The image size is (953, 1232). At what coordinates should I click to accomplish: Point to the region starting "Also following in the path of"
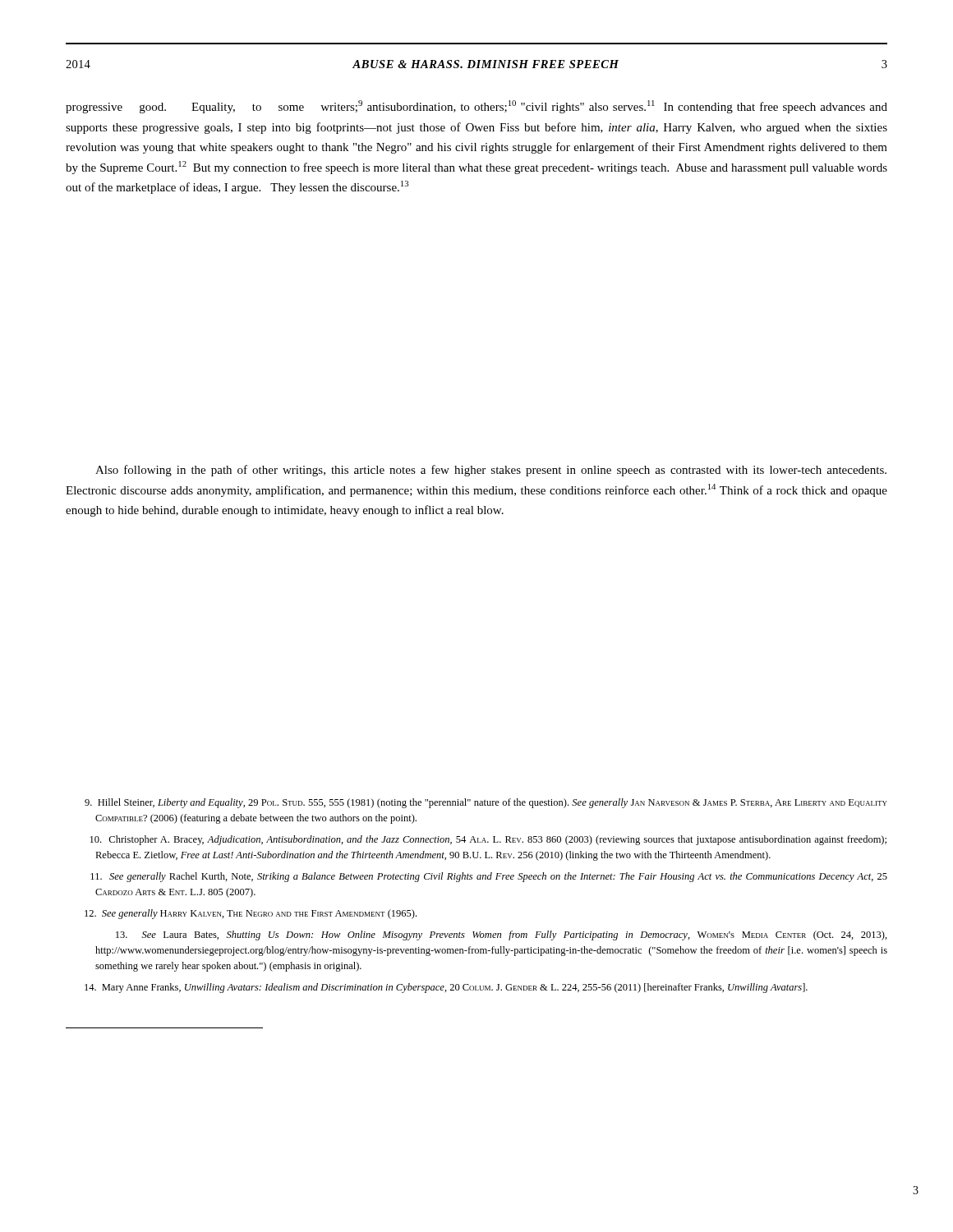click(476, 490)
